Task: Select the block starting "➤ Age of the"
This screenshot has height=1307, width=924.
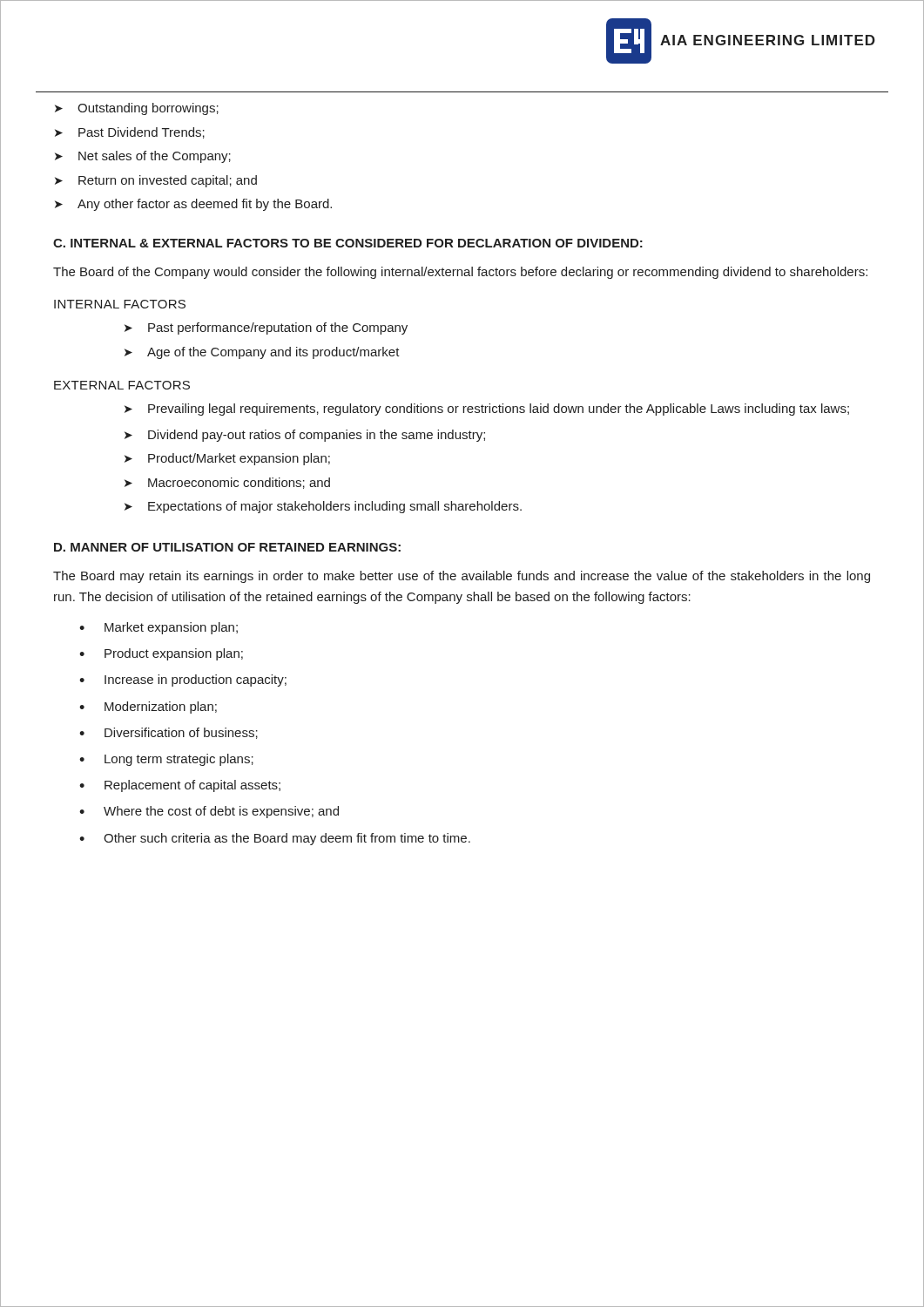Action: pos(261,352)
